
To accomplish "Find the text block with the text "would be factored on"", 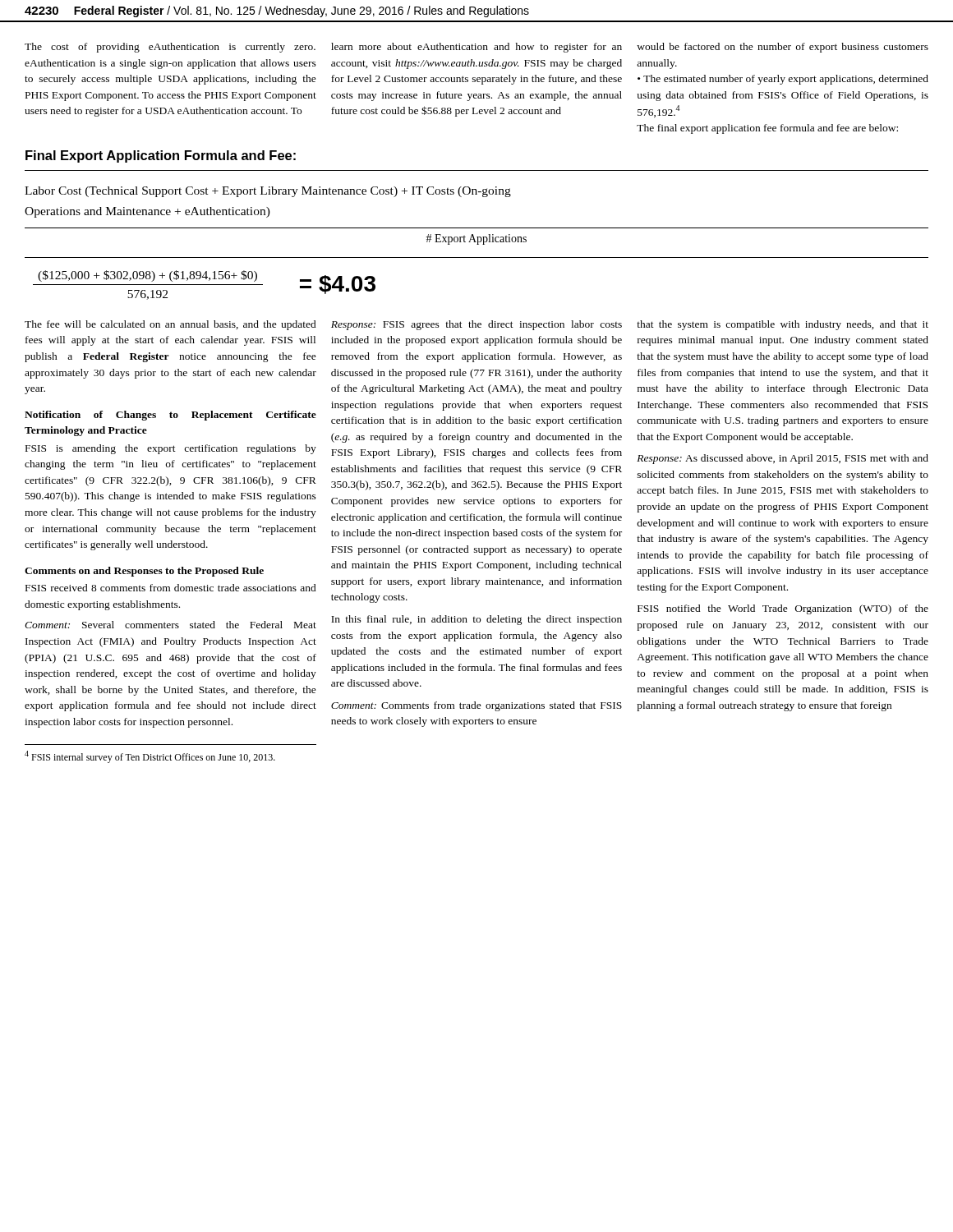I will click(783, 87).
